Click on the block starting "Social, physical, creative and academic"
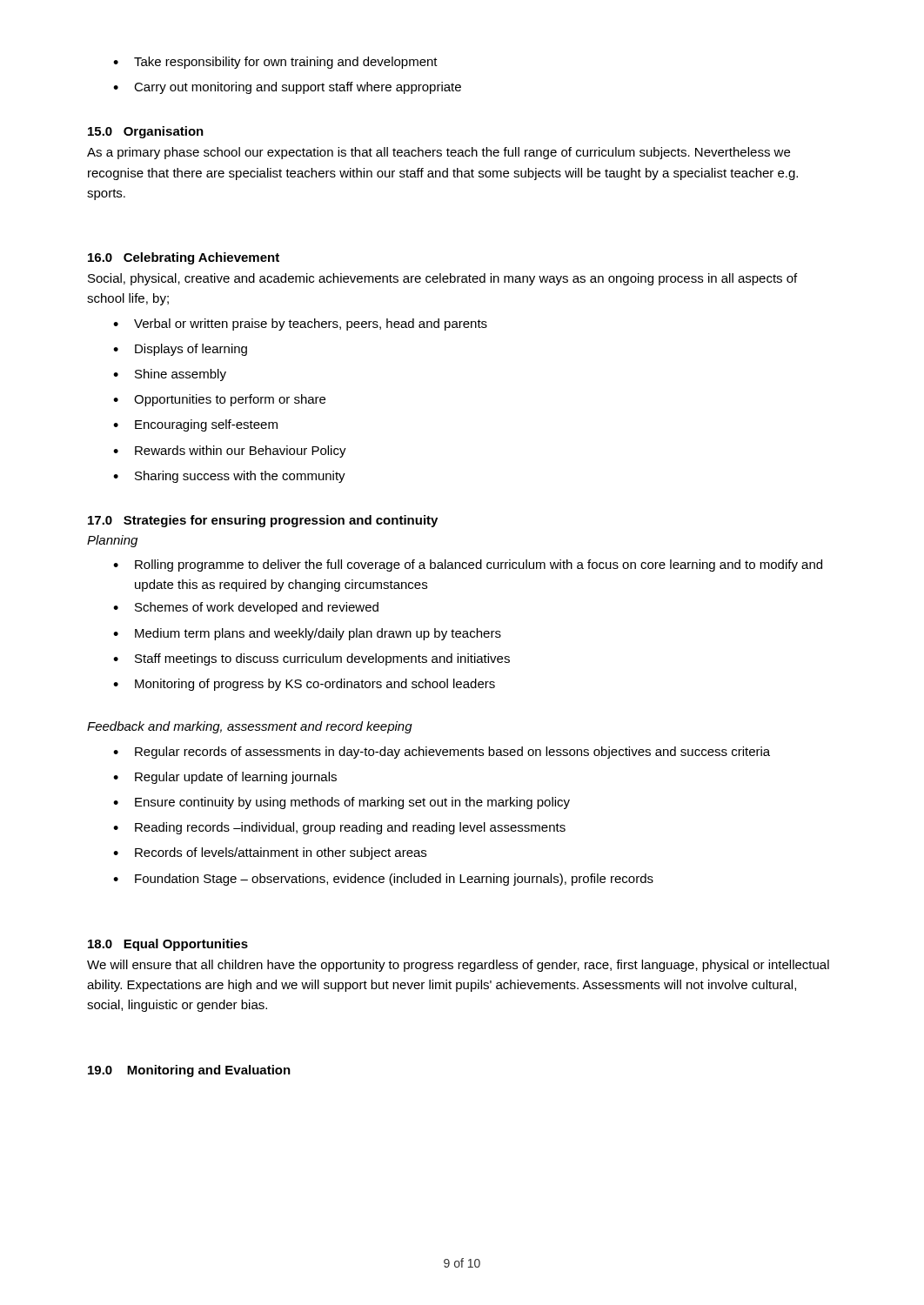This screenshot has width=924, height=1305. coord(442,288)
